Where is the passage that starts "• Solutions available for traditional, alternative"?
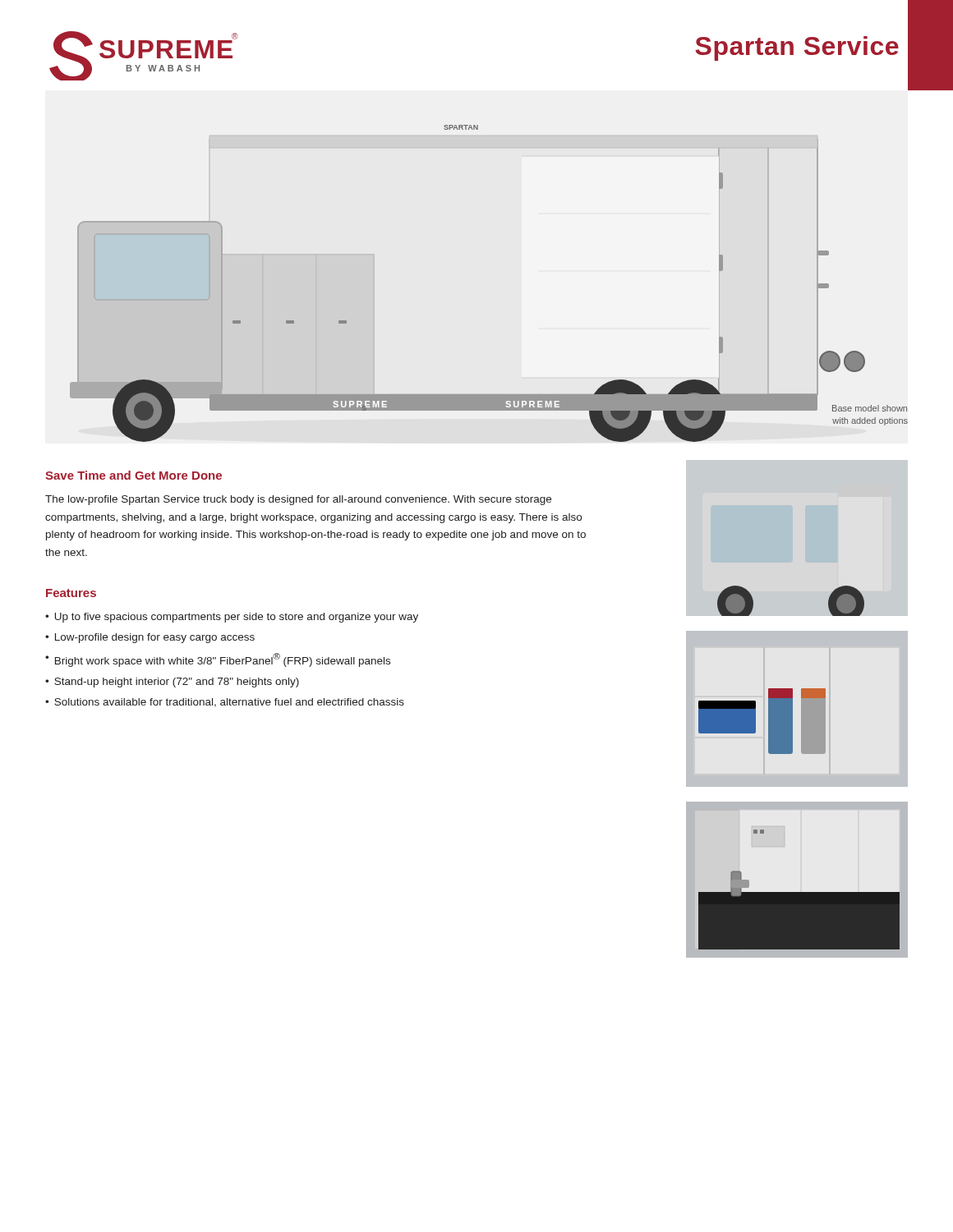953x1232 pixels. click(225, 702)
